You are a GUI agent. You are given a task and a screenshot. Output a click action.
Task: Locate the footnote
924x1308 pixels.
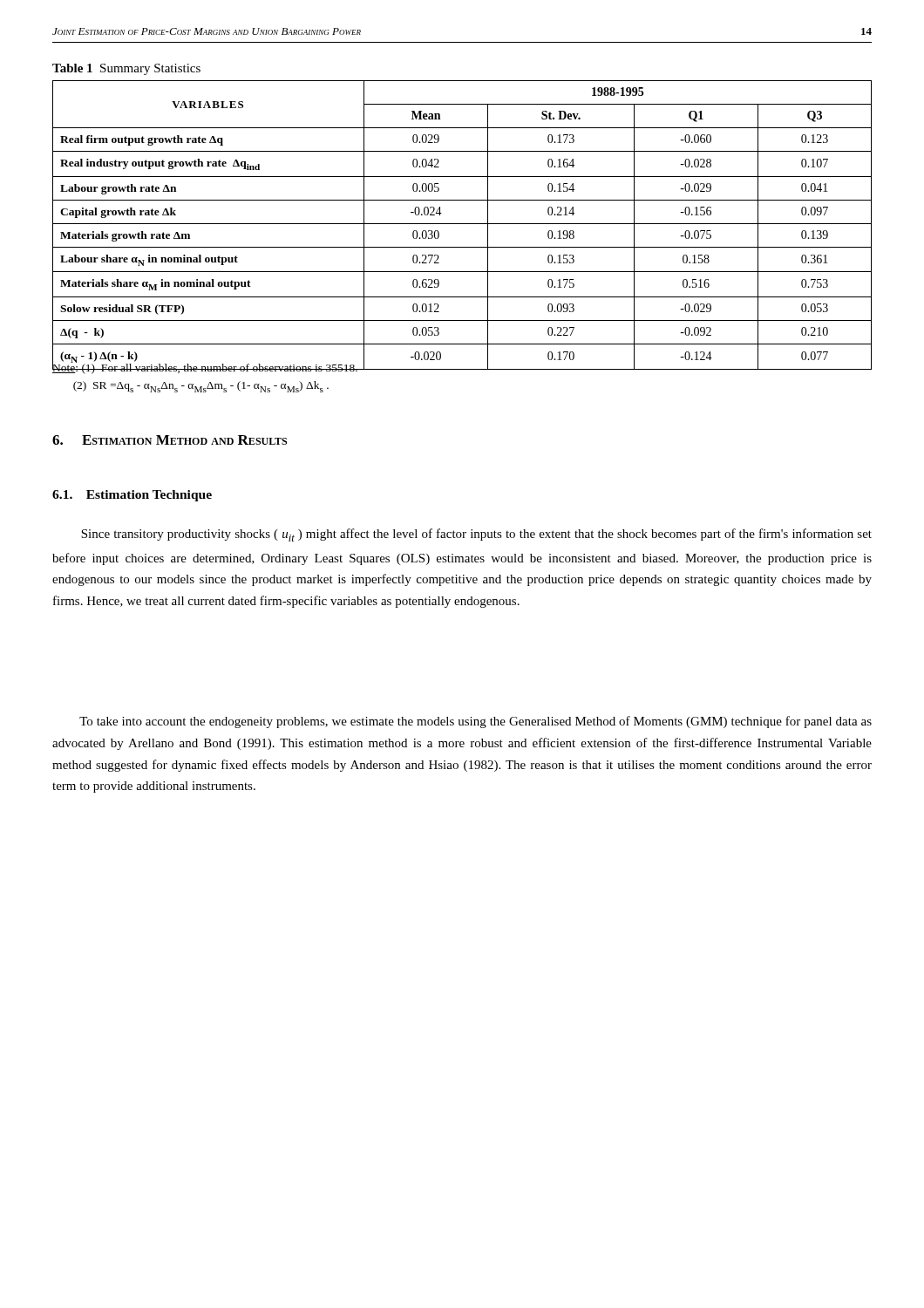click(x=205, y=378)
